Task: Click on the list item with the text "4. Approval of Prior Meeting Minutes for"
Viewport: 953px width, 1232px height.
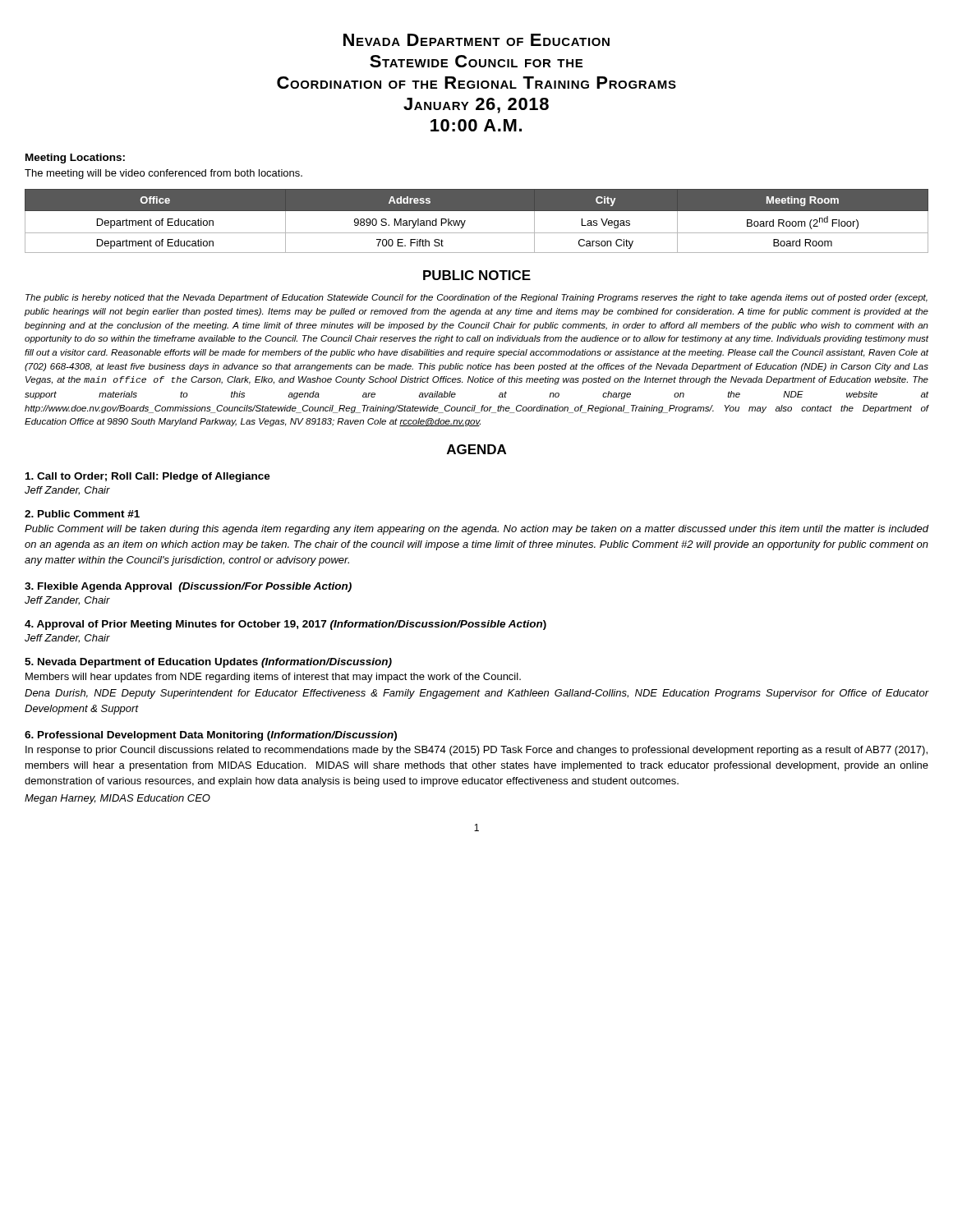Action: pos(476,630)
